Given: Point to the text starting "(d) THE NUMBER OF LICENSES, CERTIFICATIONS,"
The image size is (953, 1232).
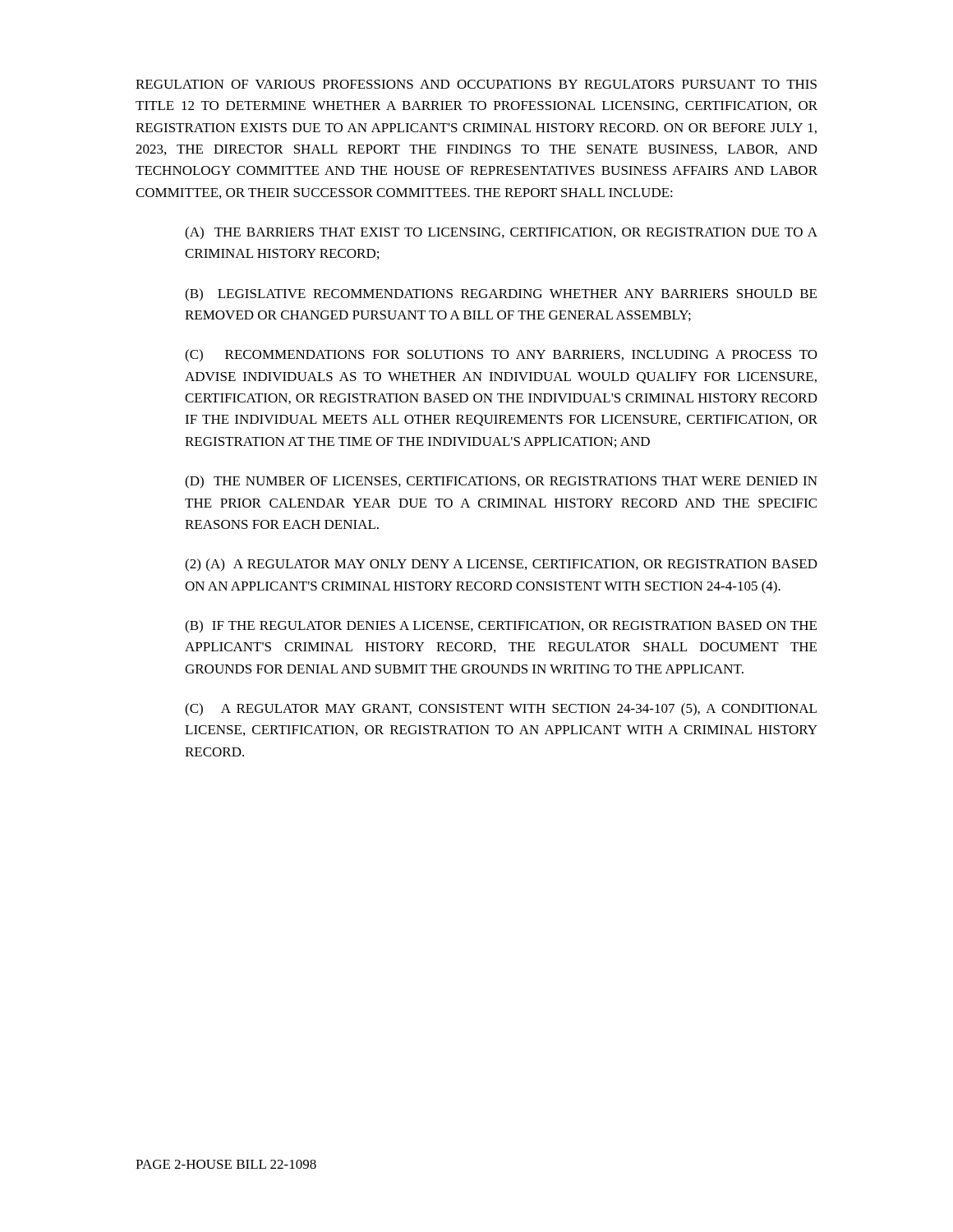Looking at the screenshot, I should [501, 503].
